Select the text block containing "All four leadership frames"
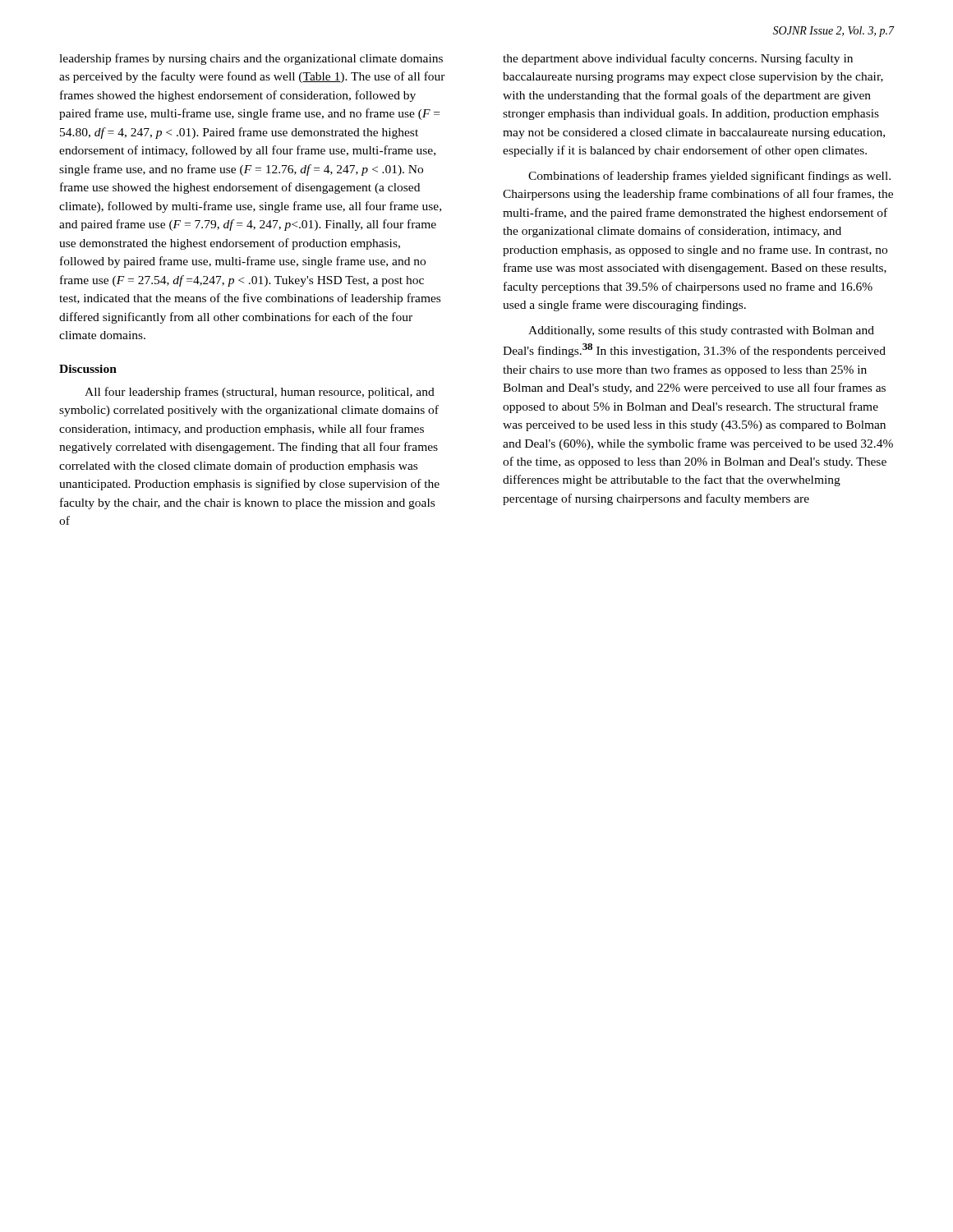Screen dimensions: 1232x953 [252, 457]
